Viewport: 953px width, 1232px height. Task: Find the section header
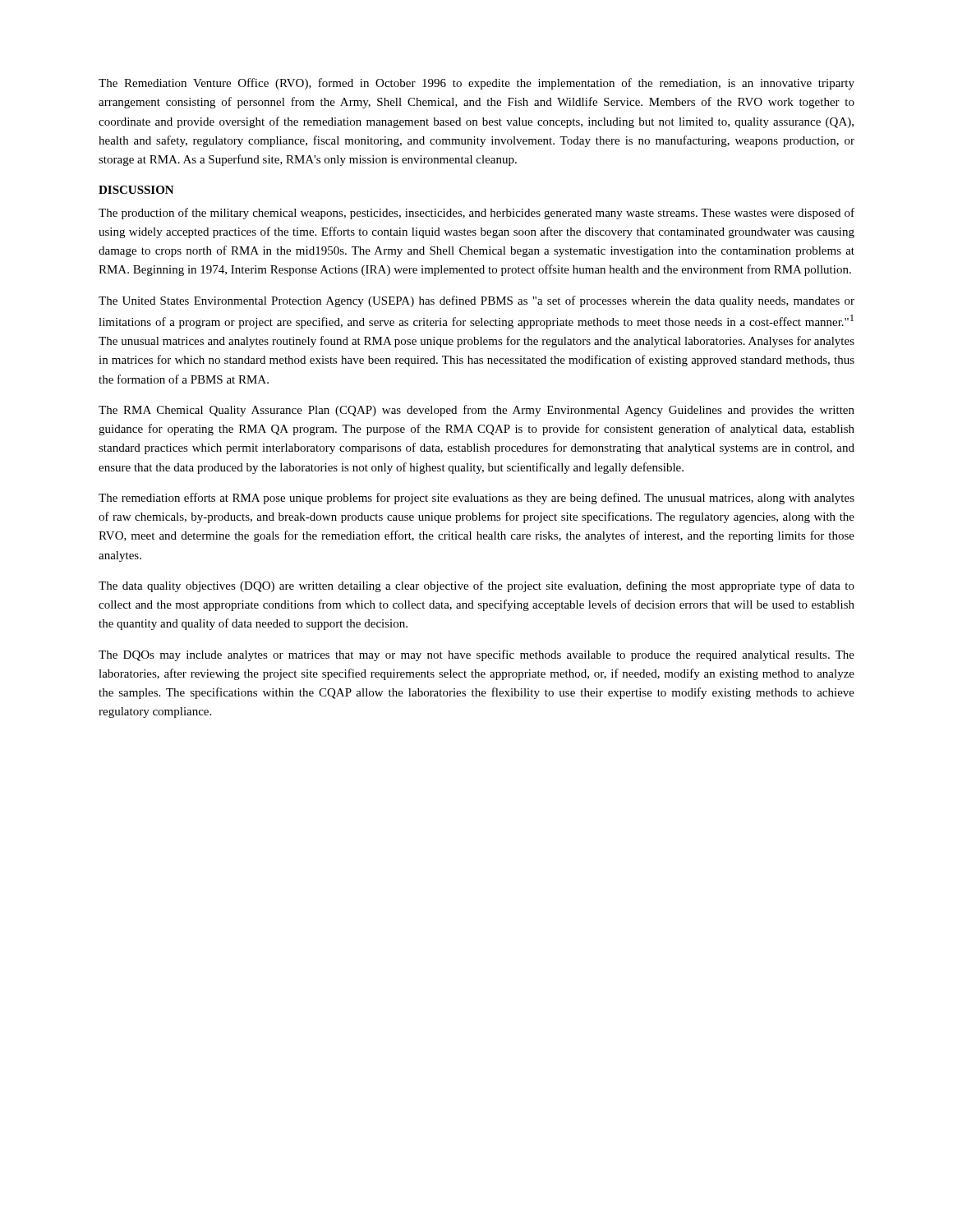coord(136,190)
